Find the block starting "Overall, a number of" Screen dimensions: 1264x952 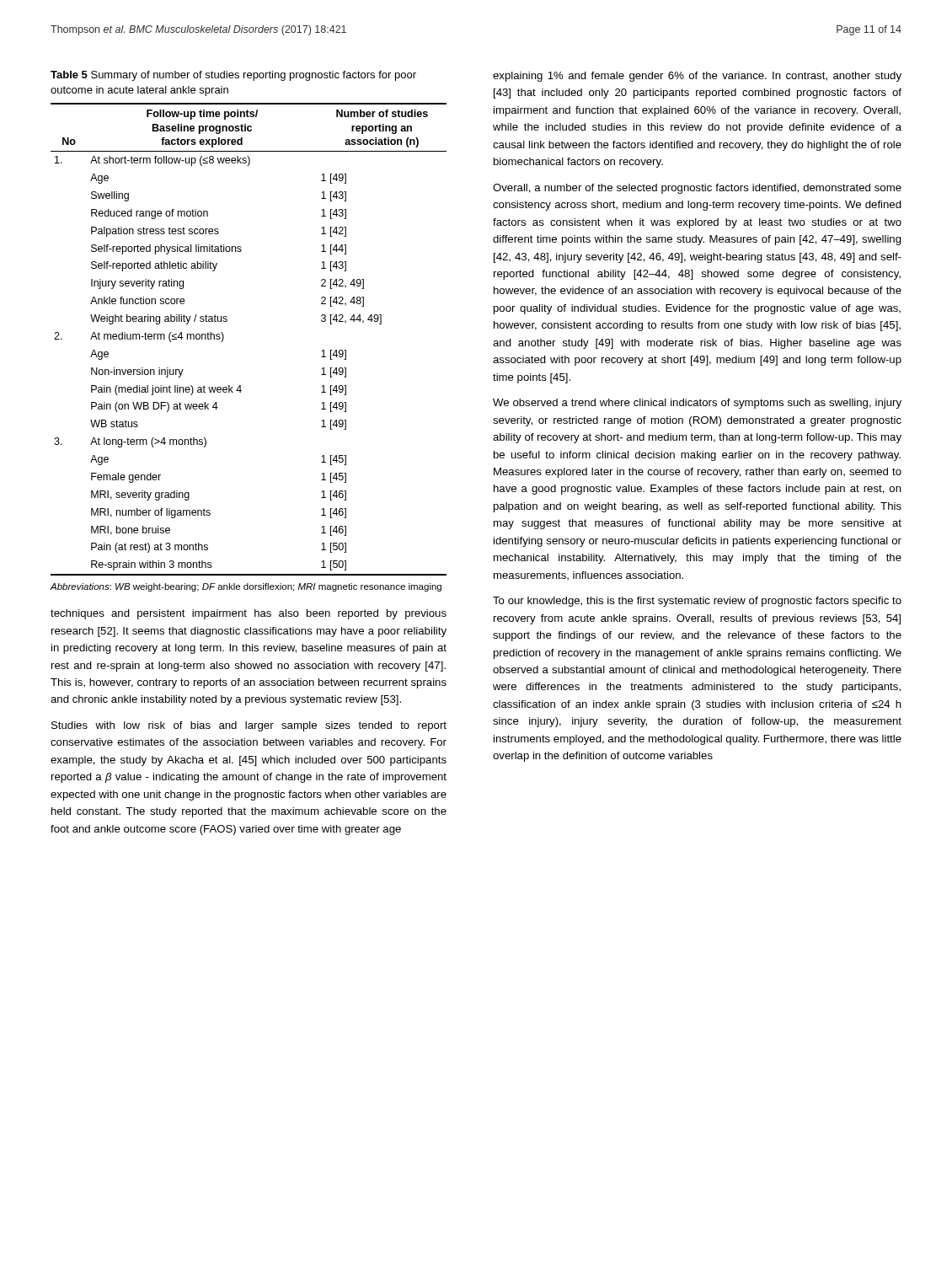click(x=697, y=282)
